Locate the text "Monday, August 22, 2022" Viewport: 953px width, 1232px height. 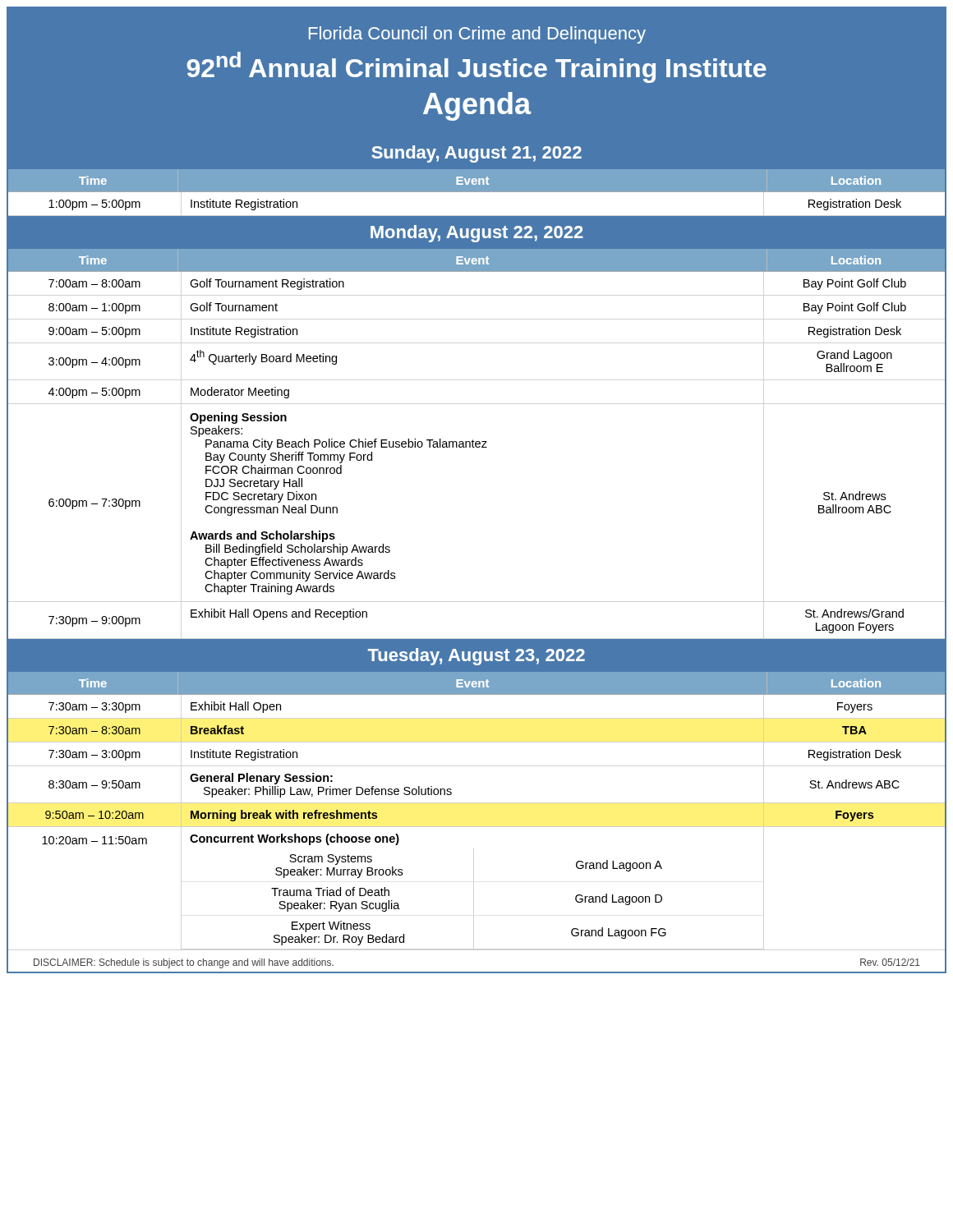coord(476,232)
